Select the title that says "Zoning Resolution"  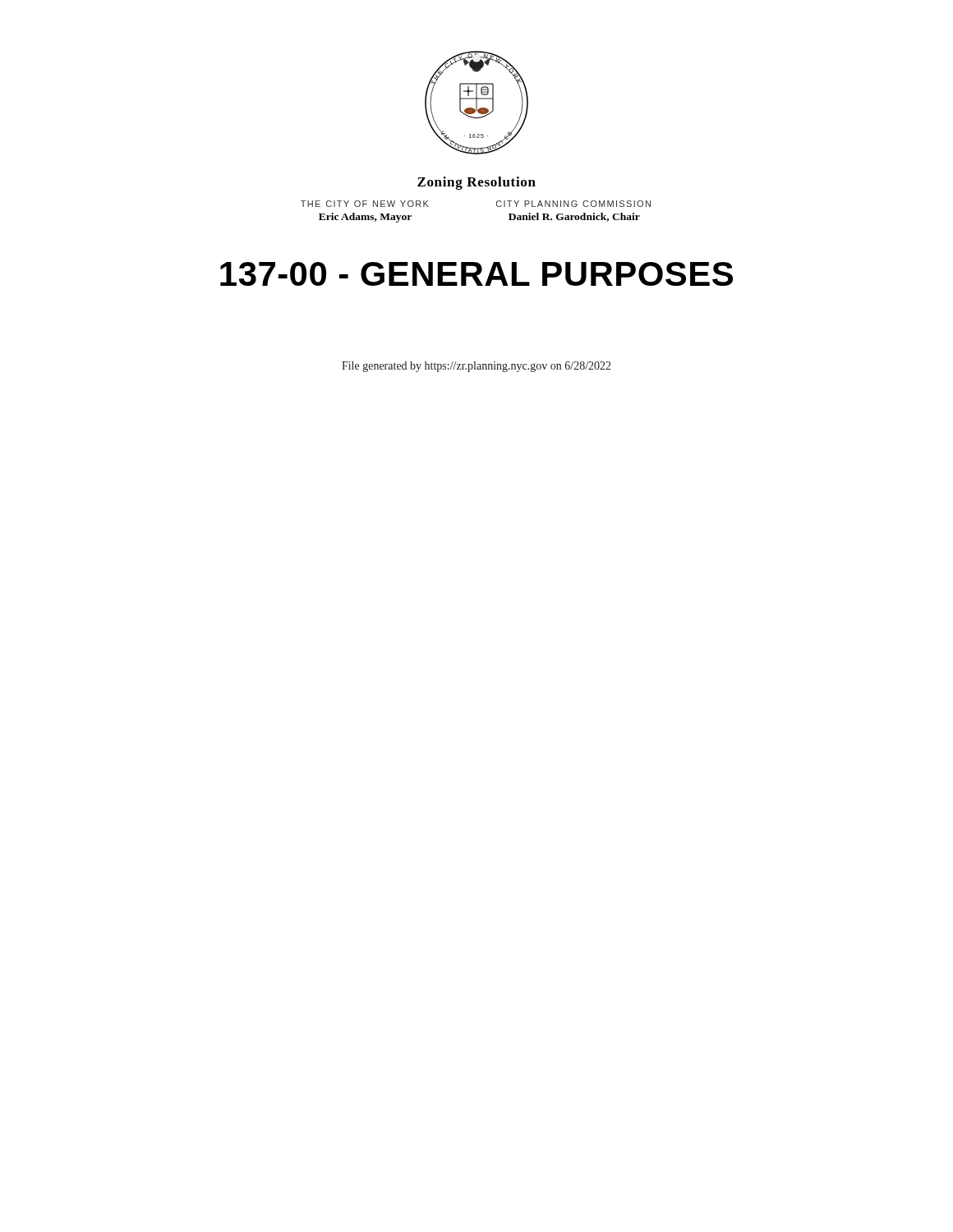point(476,182)
